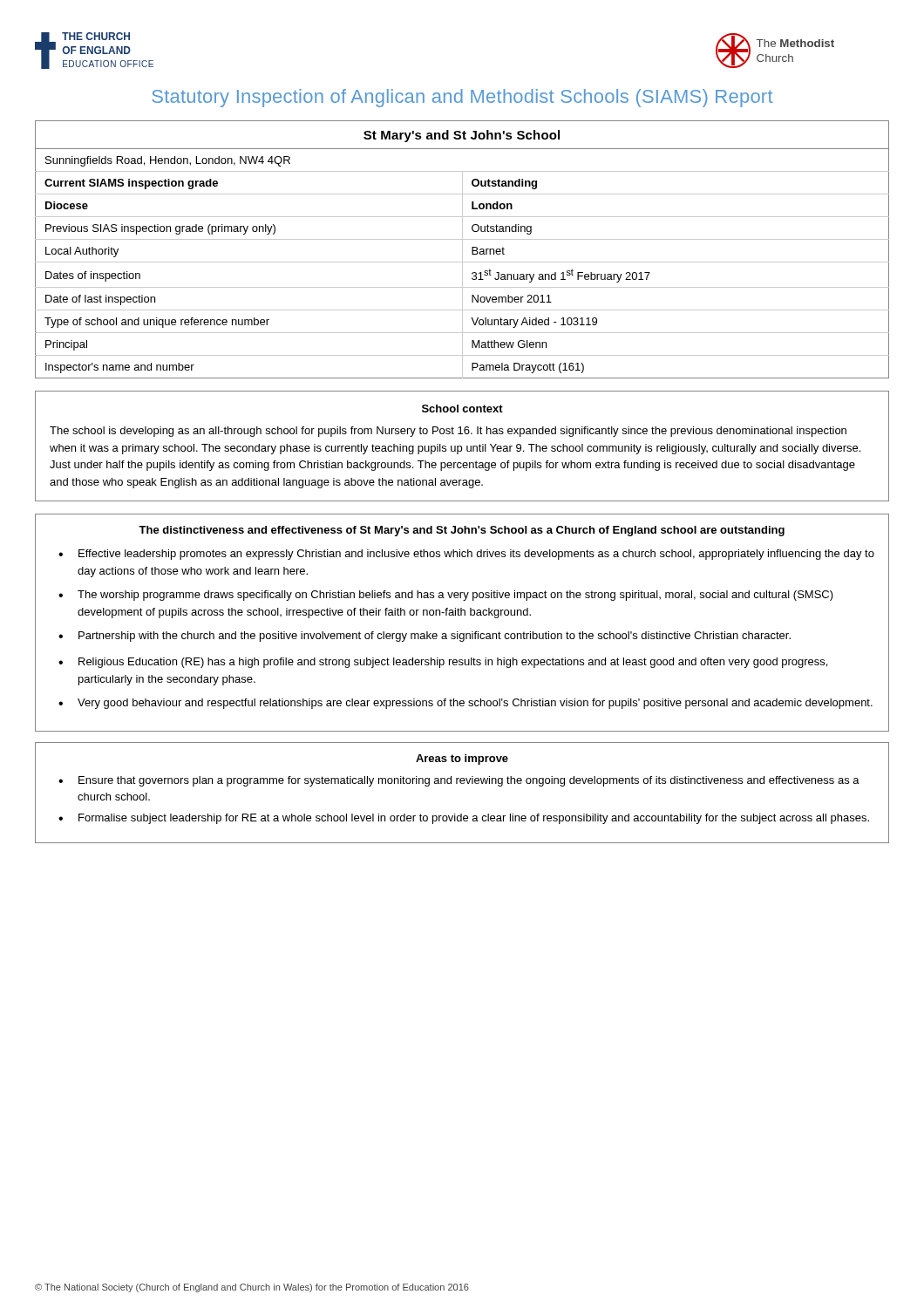Point to the block beginning "• Ensure that governors plan a programme for"
Screen dimensions: 1308x924
click(466, 789)
